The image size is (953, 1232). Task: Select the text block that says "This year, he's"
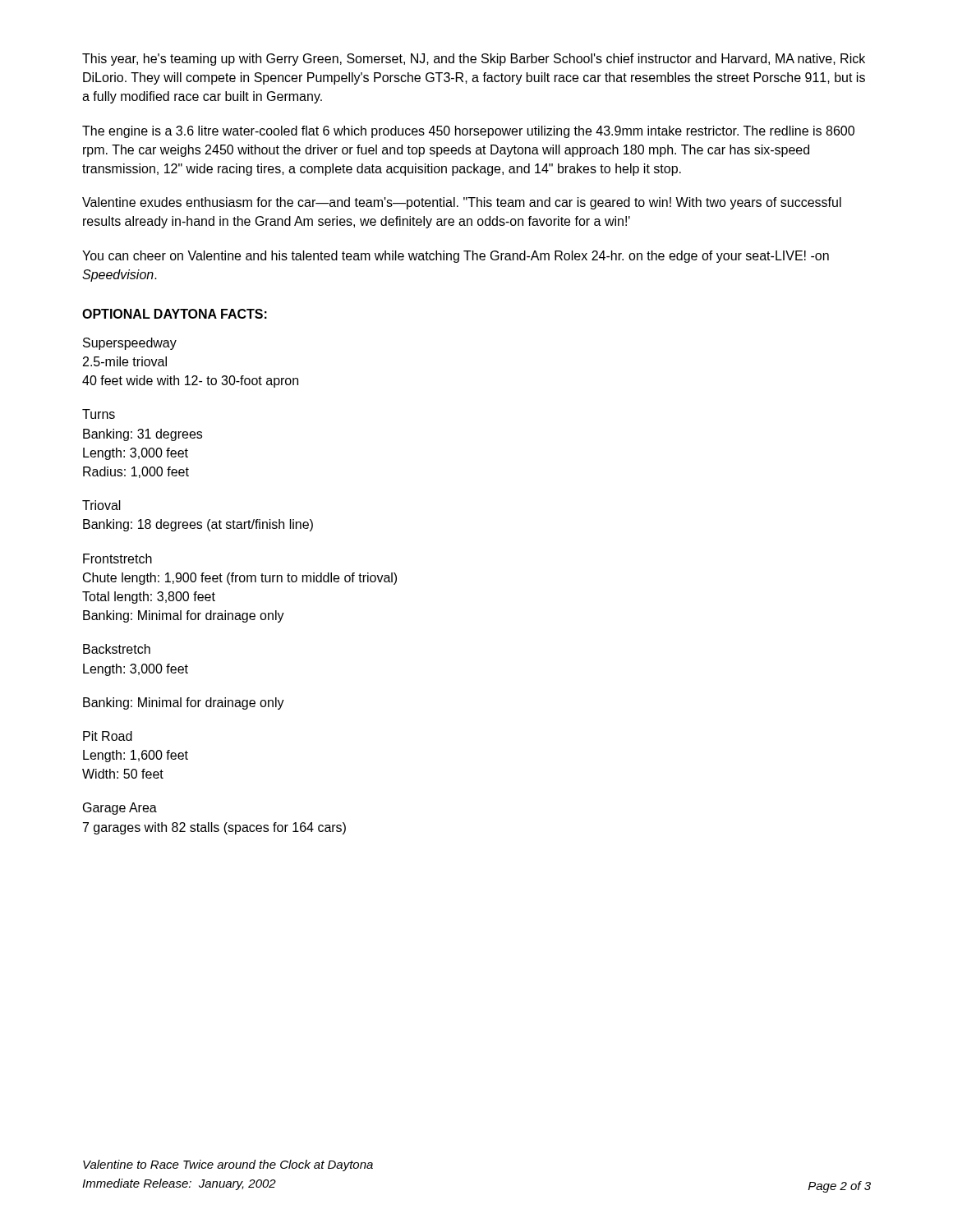pyautogui.click(x=474, y=78)
